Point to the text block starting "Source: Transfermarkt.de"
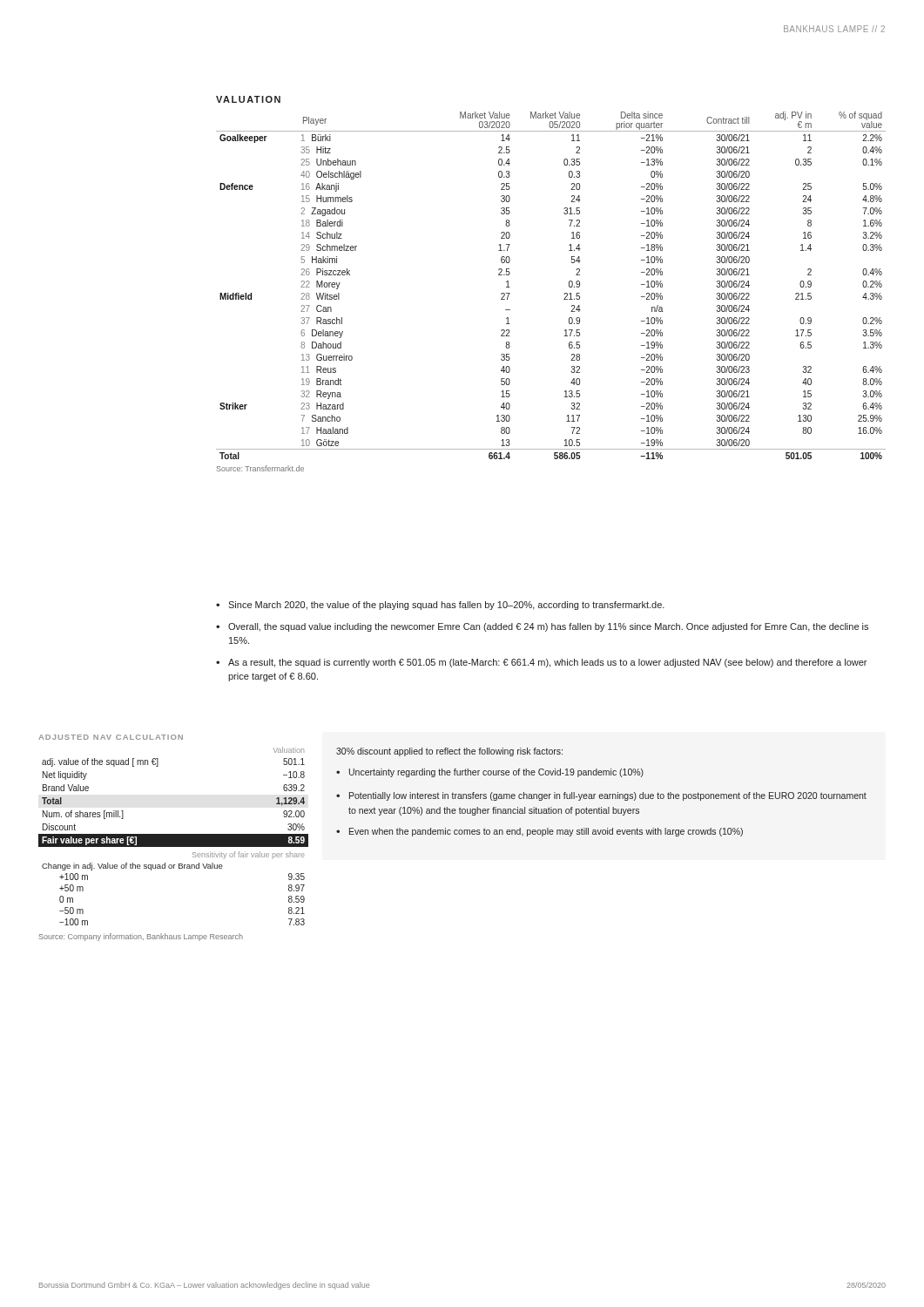 [260, 469]
